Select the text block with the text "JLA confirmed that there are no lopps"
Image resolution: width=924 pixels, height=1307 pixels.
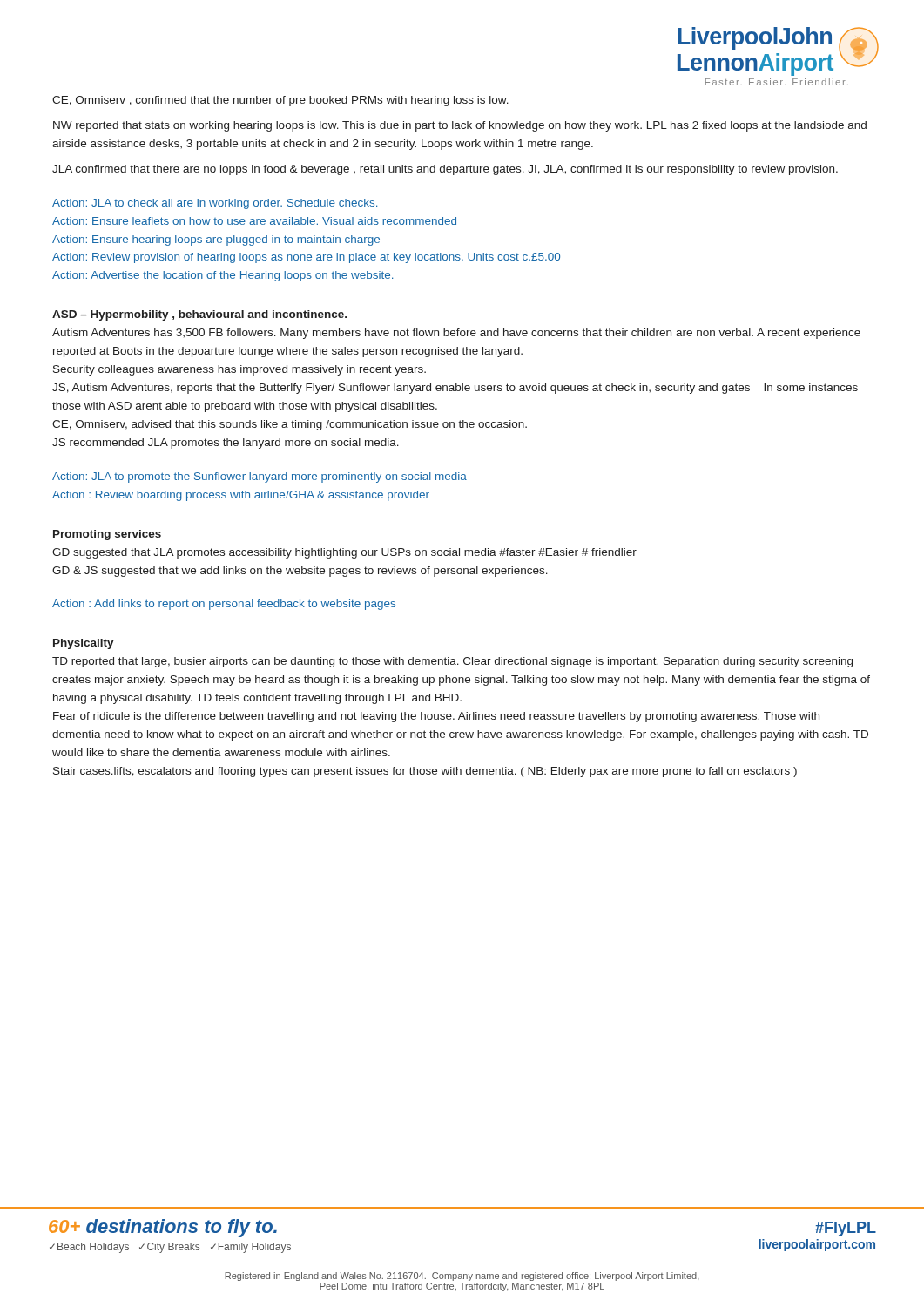click(x=445, y=168)
